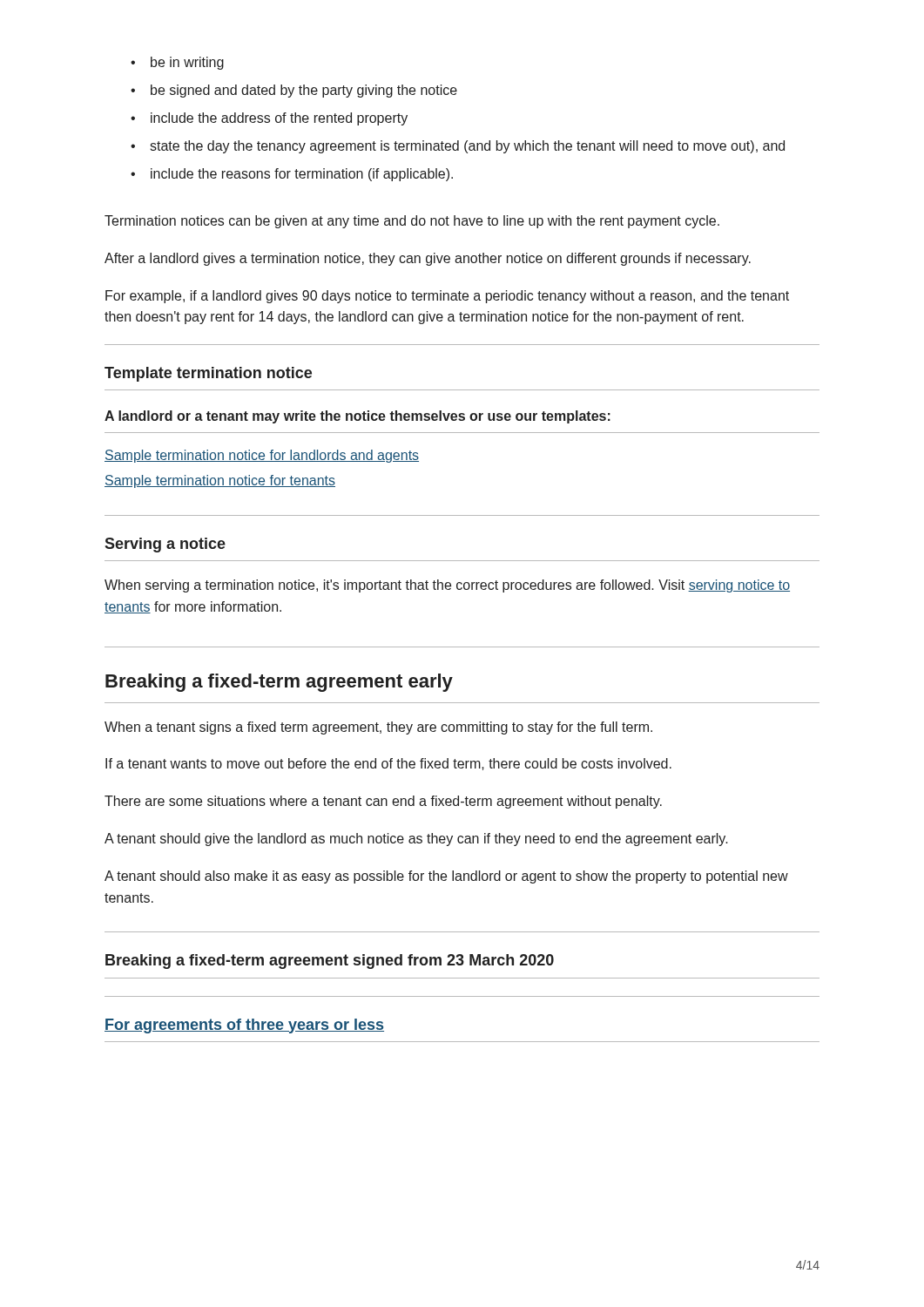Click on the element starting "Sample termination notice for landlords and"
This screenshot has width=924, height=1307.
[262, 456]
